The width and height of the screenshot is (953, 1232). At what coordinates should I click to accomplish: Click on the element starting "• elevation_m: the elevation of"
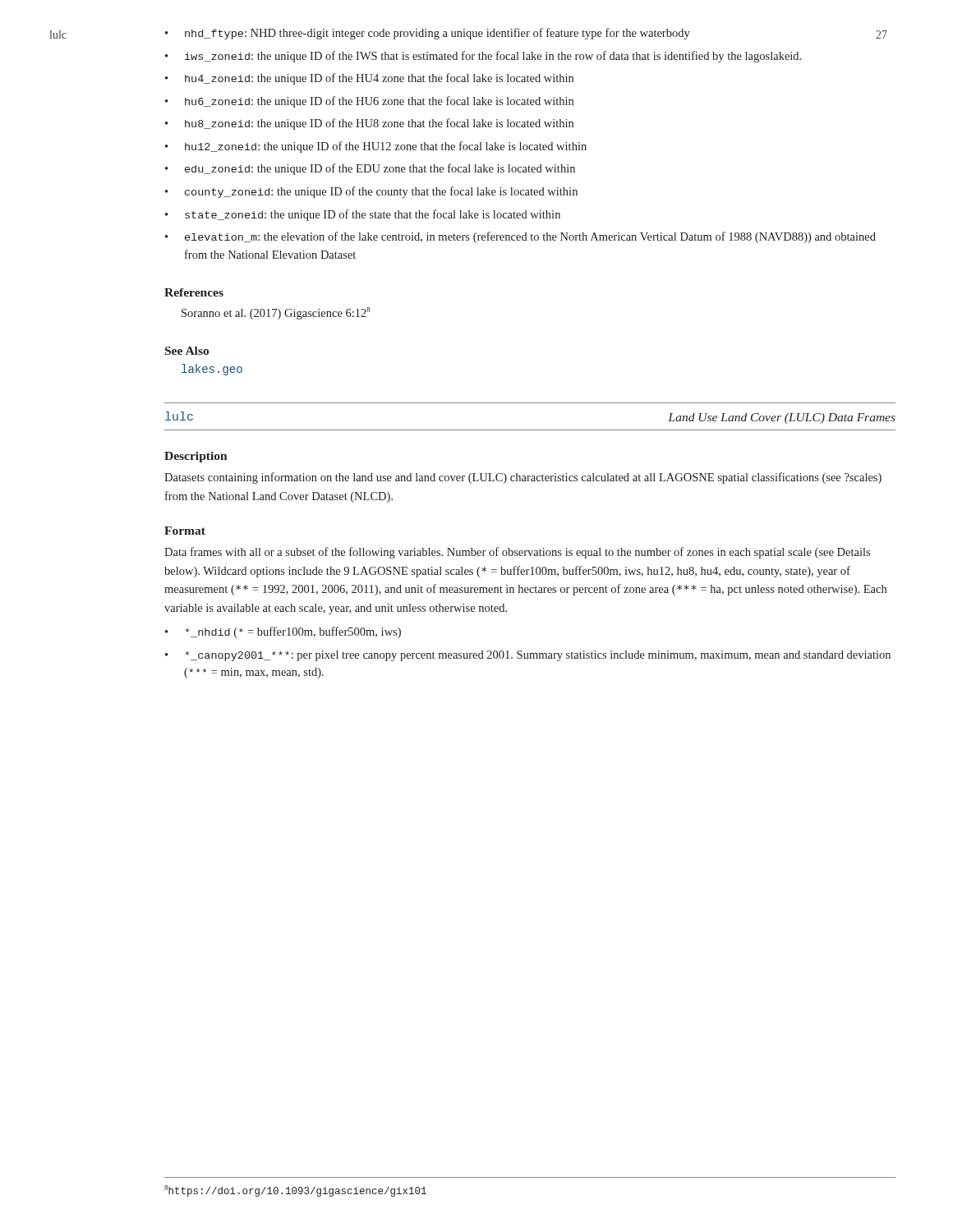coord(530,246)
